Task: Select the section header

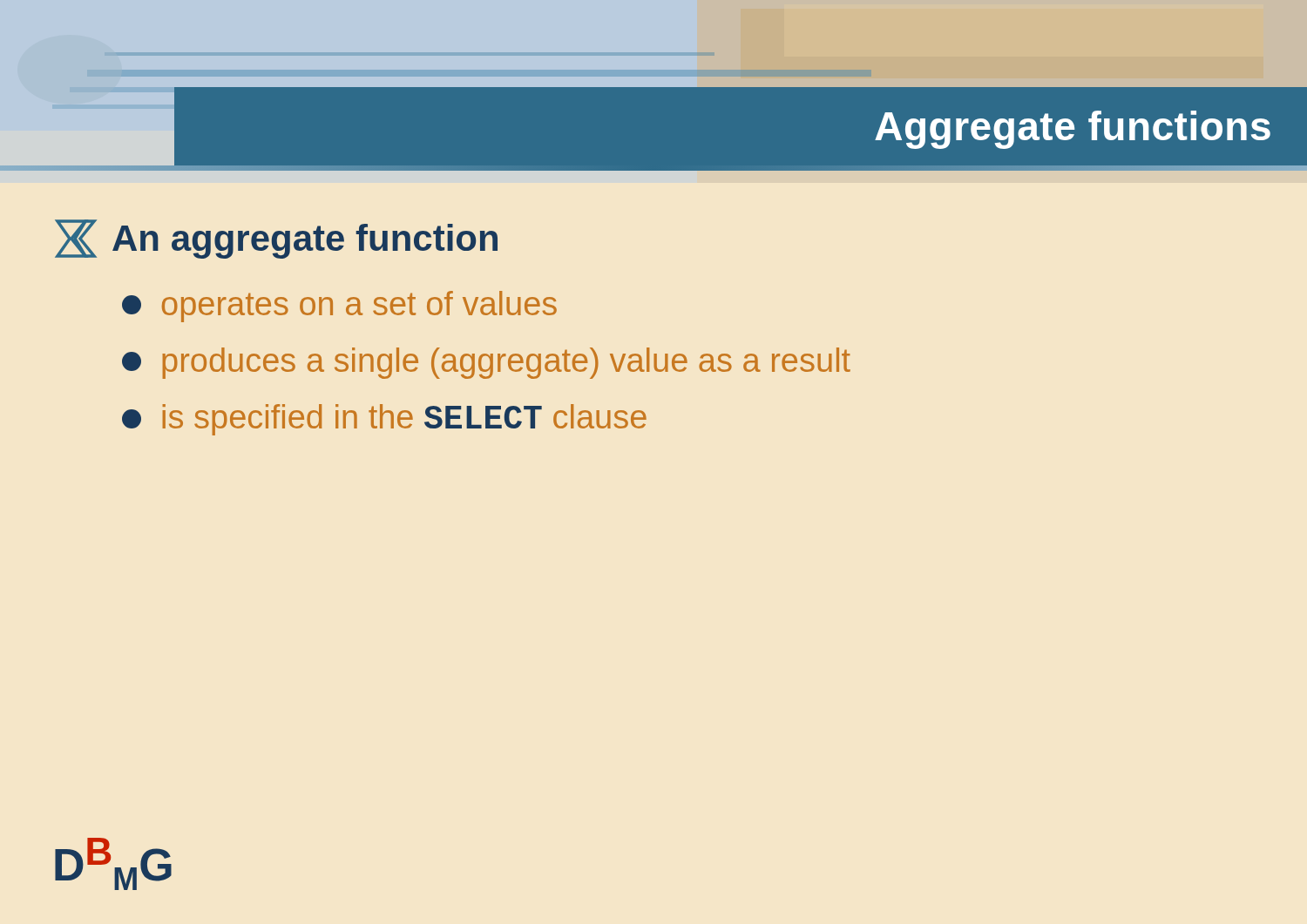Action: [276, 239]
